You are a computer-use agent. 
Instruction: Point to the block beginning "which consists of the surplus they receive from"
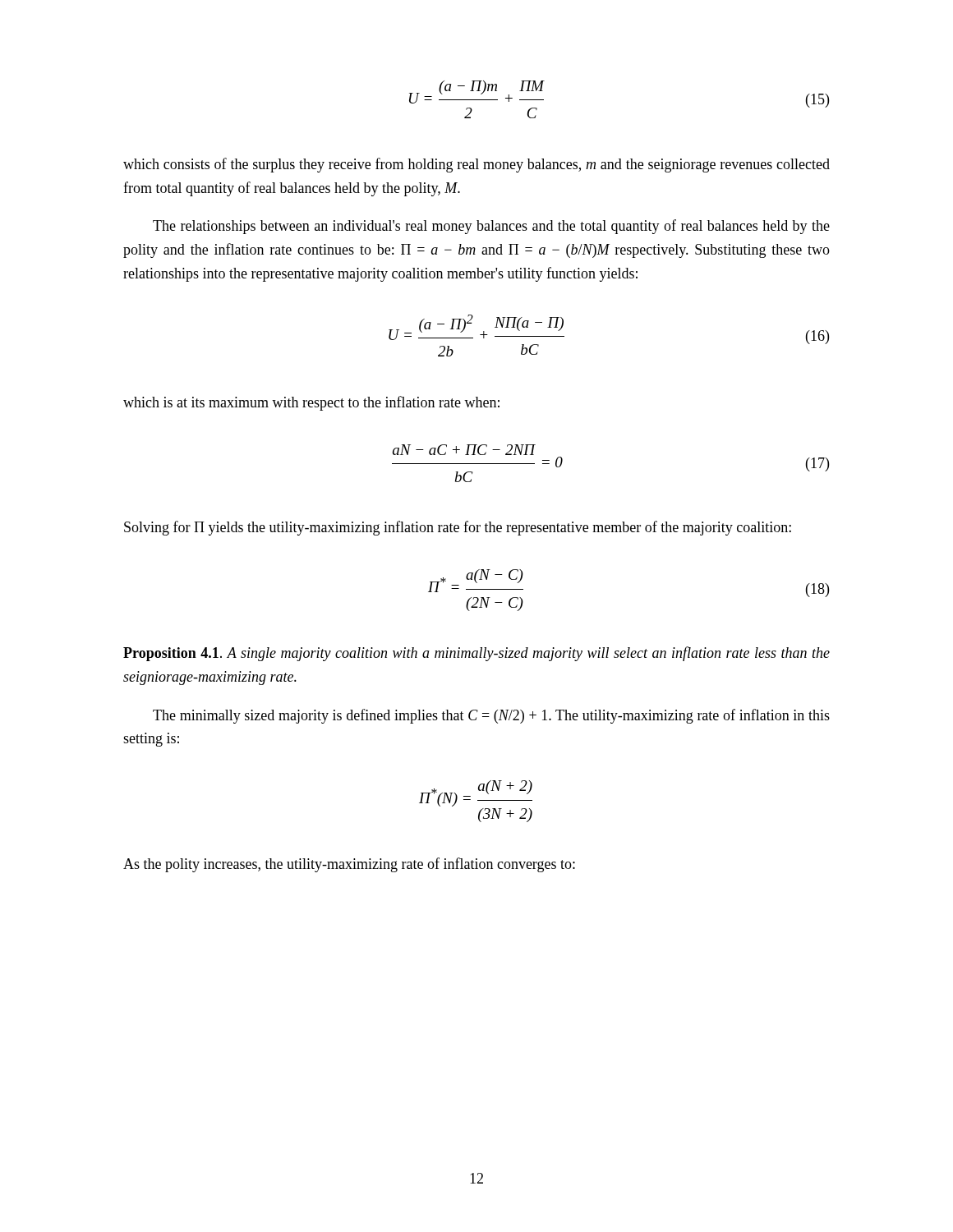point(476,176)
